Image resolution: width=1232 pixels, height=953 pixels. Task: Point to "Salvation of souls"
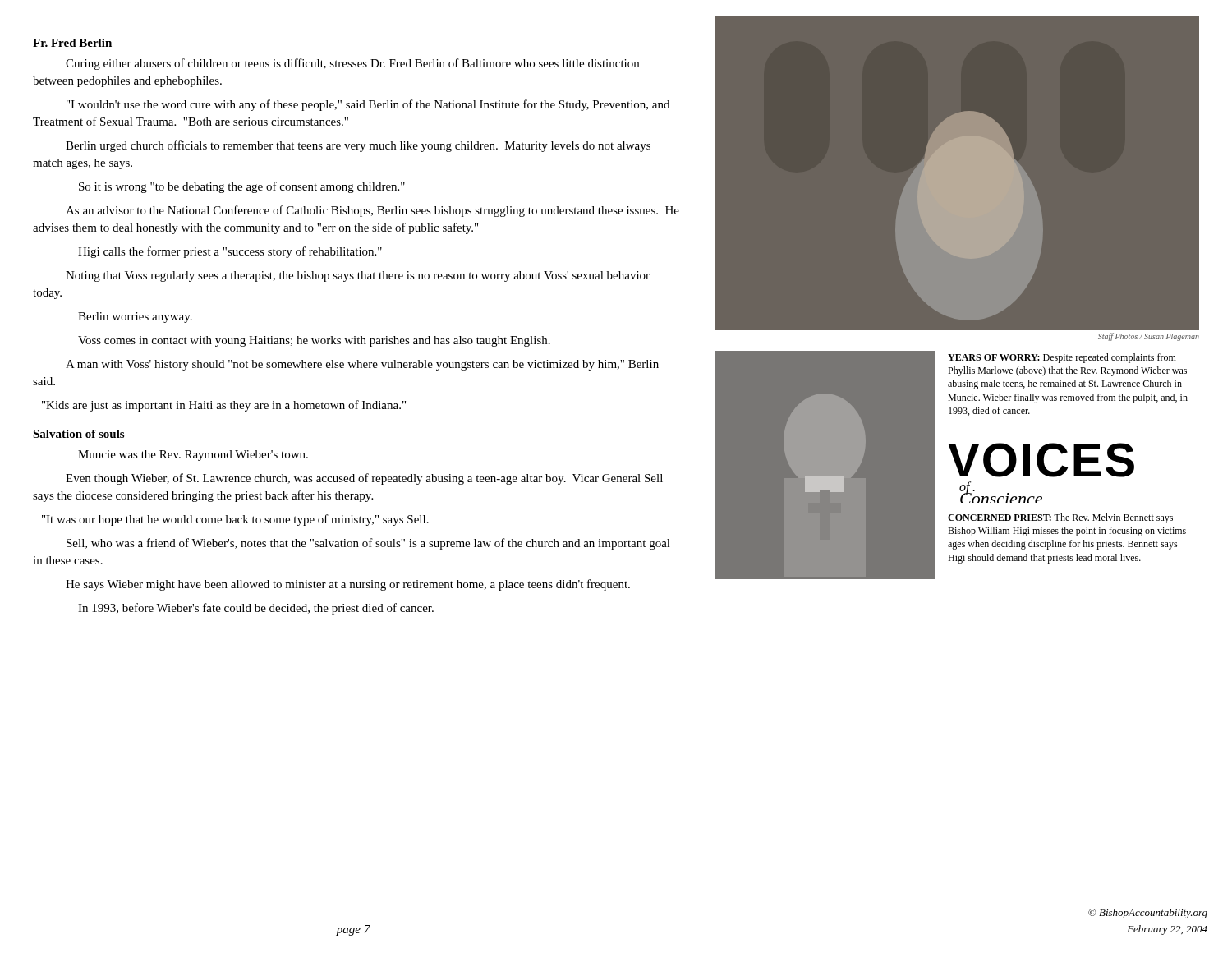[x=79, y=434]
